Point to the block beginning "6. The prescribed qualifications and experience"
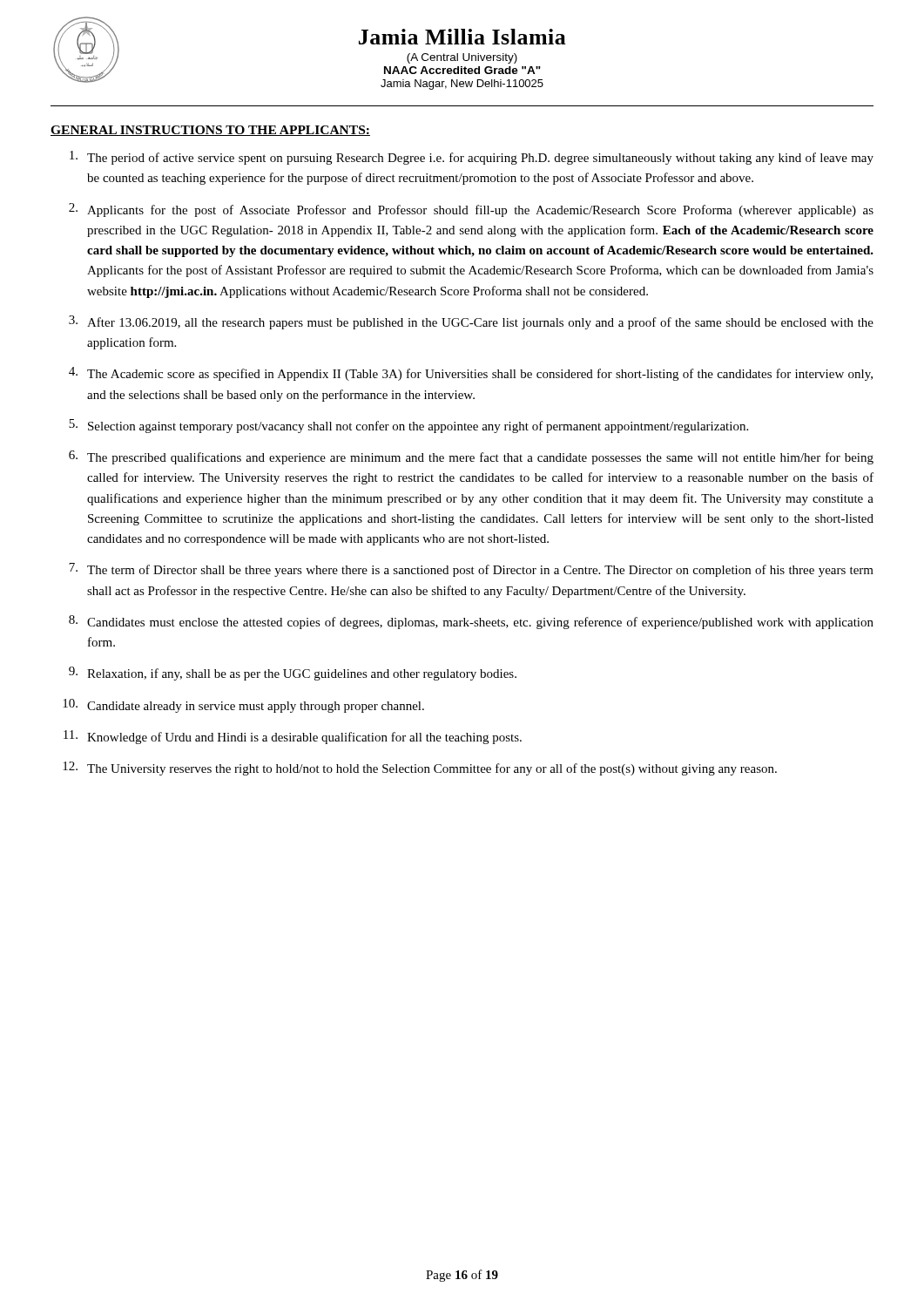 [x=462, y=499]
